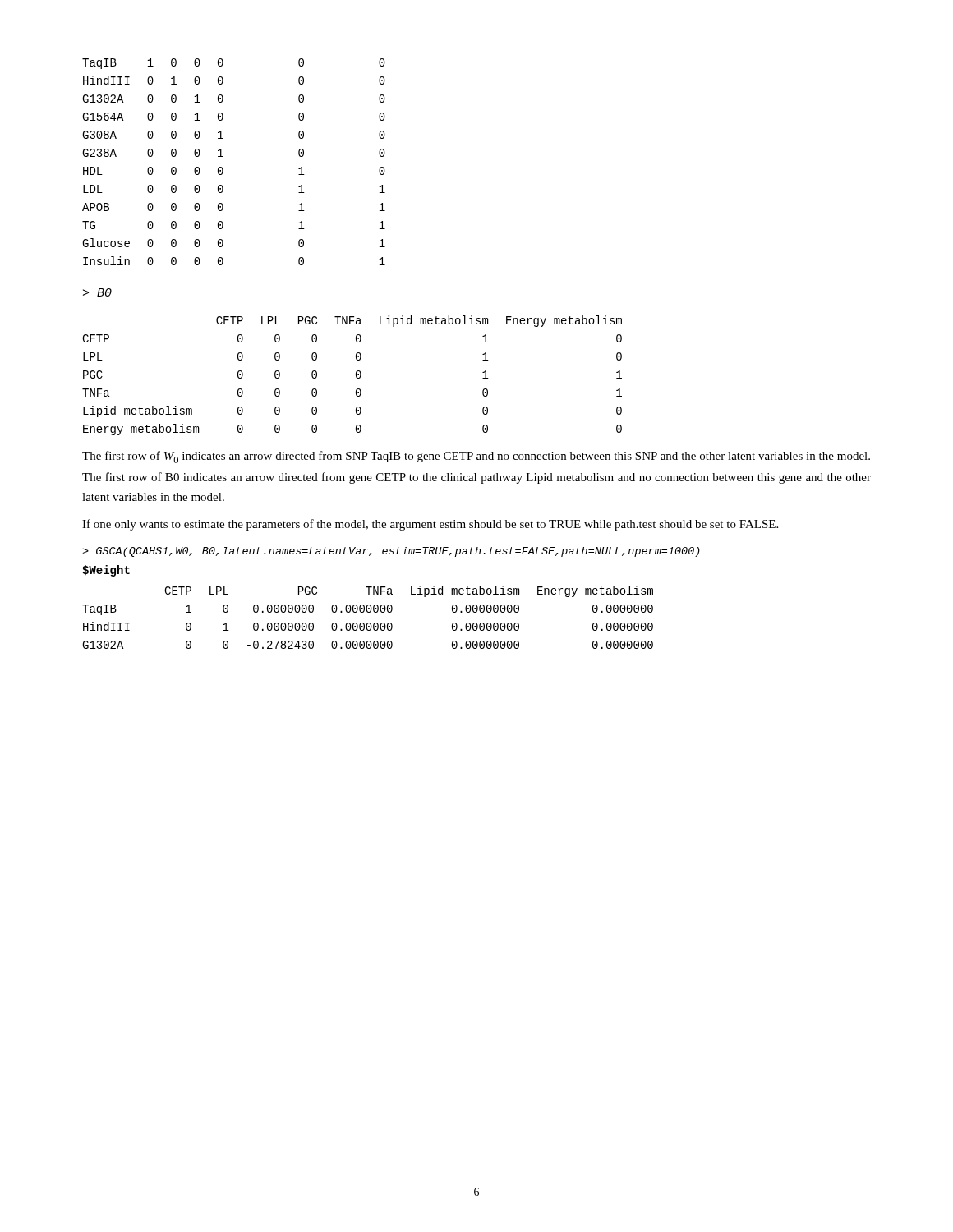
Task: Locate the block starting "If one only wants to estimate the parameters"
Action: point(476,524)
